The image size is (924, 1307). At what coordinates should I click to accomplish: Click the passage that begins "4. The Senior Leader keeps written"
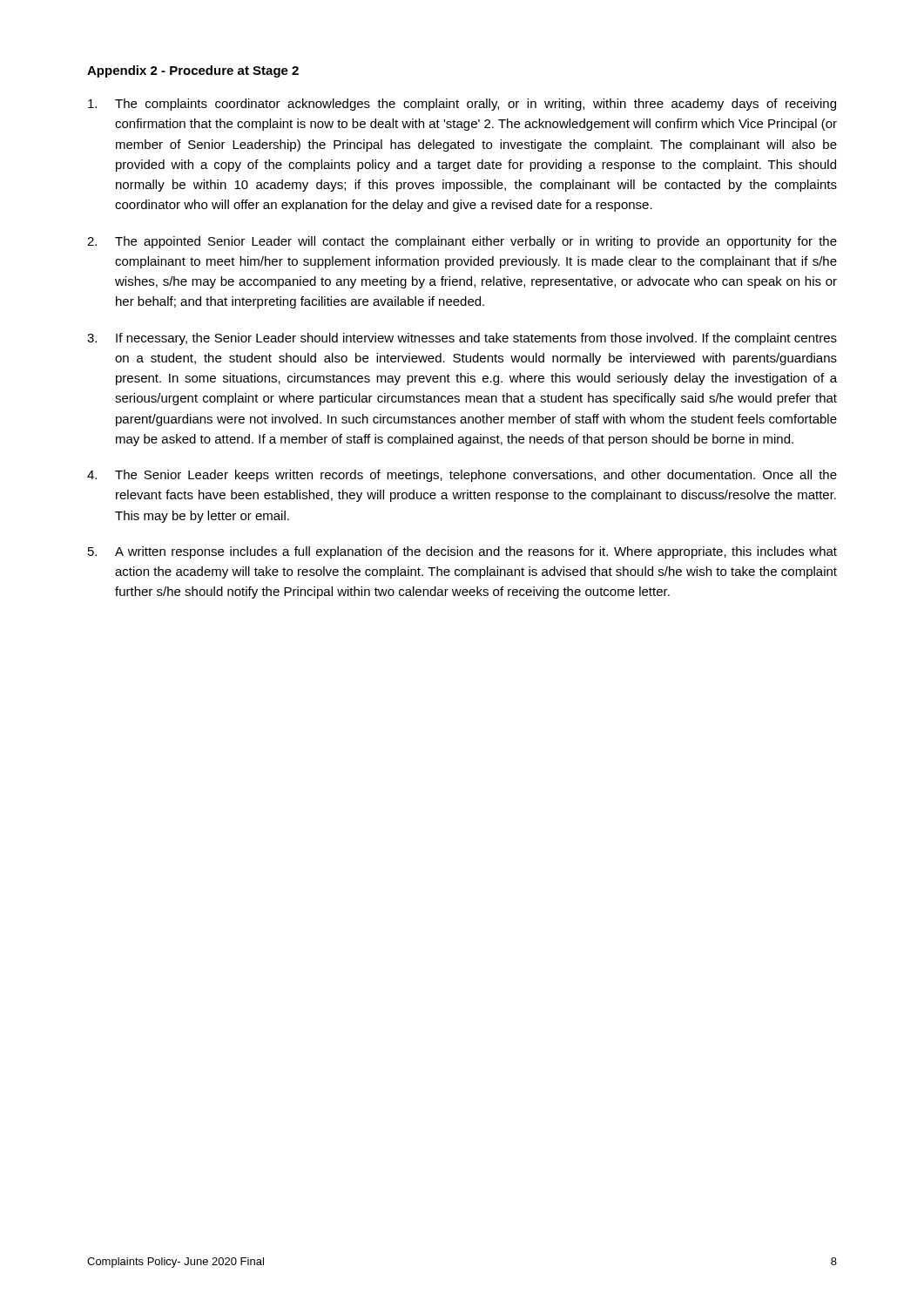click(462, 495)
